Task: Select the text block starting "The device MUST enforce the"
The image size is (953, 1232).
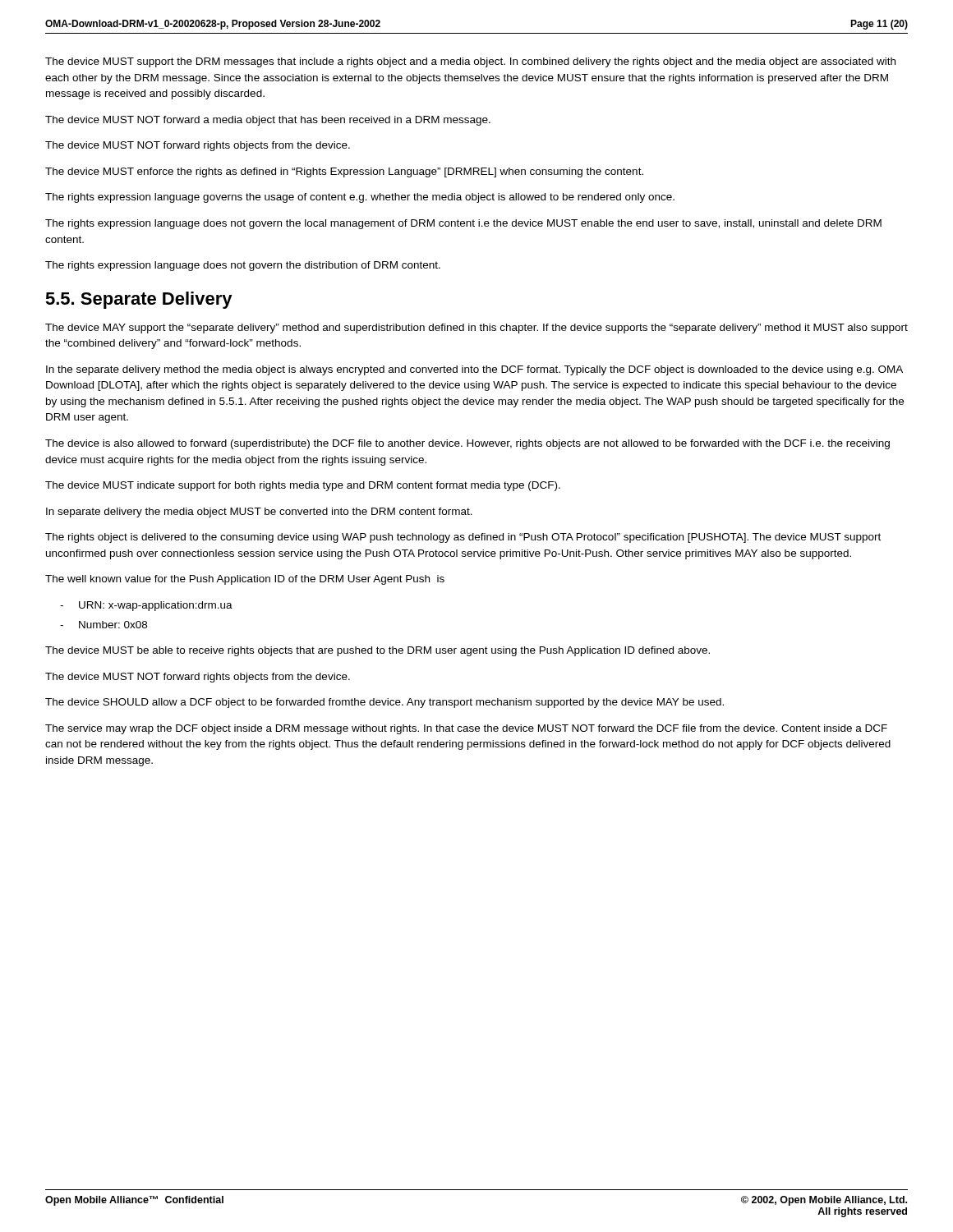Action: pyautogui.click(x=345, y=171)
